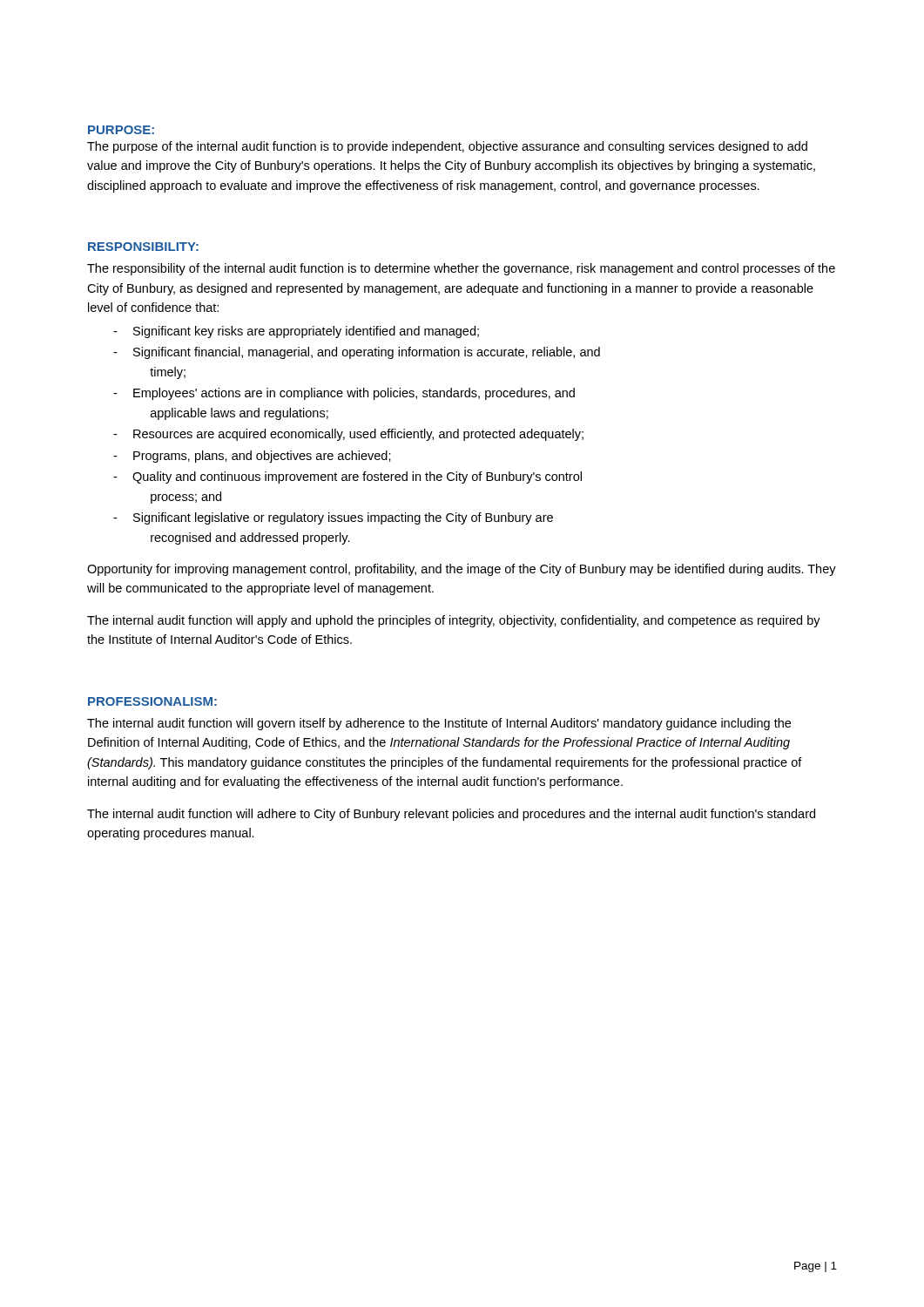The width and height of the screenshot is (924, 1307).
Task: Locate the block of text that opens with "- Significant financial, managerial, and operating information"
Action: tap(357, 362)
